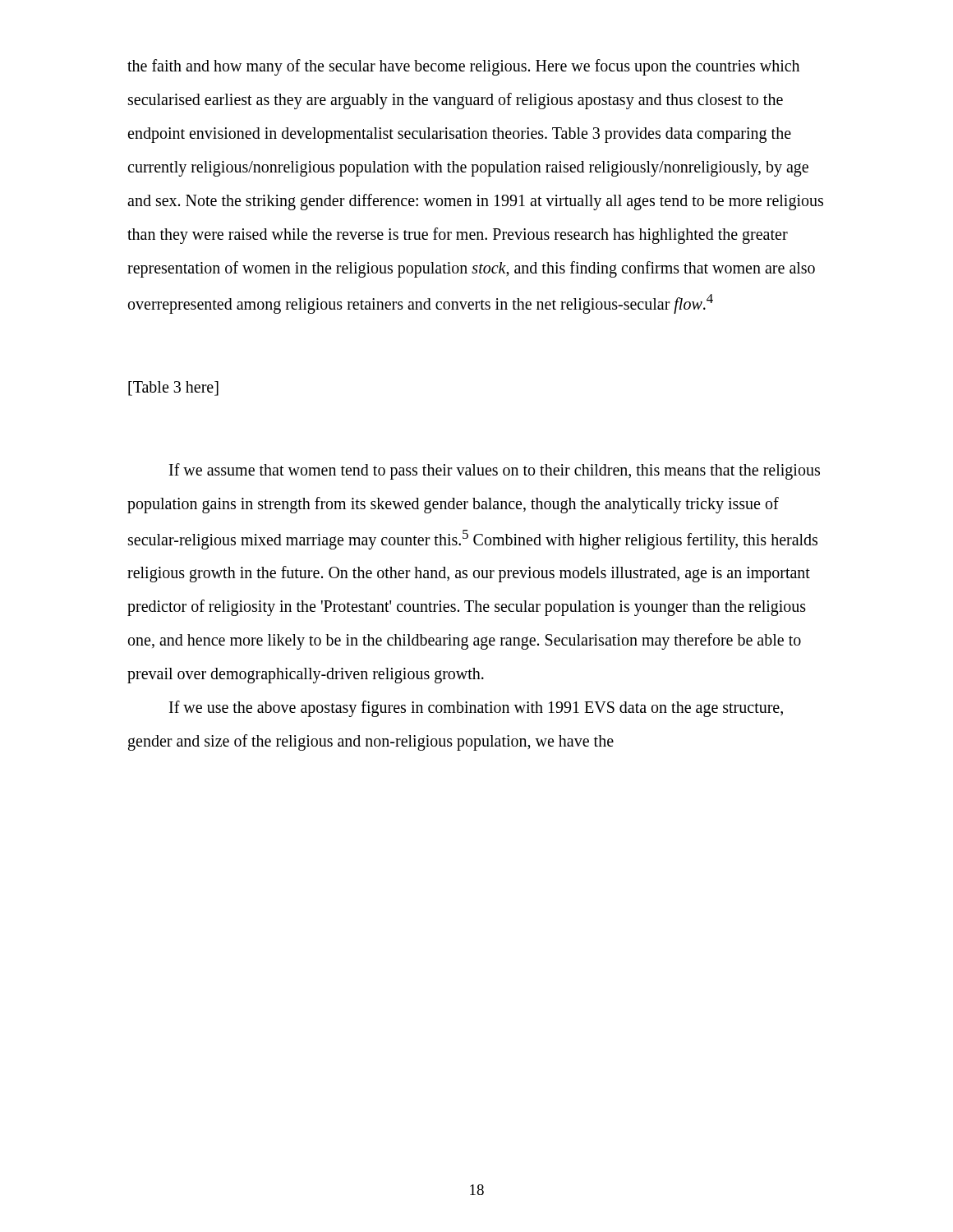Find the element starting "[Table 3 here]"
953x1232 pixels.
[173, 387]
